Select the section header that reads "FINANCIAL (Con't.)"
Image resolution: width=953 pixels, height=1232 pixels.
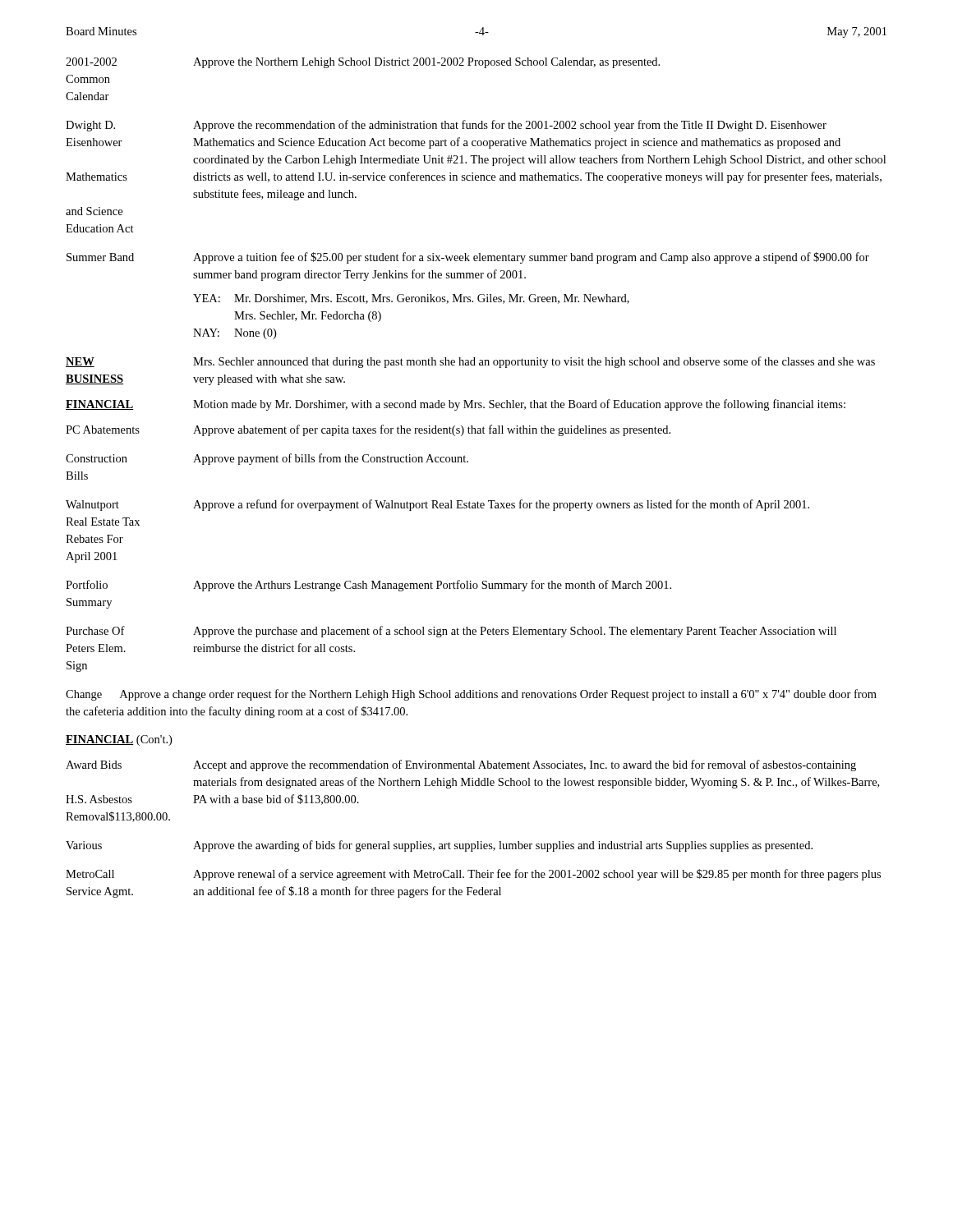click(x=119, y=739)
